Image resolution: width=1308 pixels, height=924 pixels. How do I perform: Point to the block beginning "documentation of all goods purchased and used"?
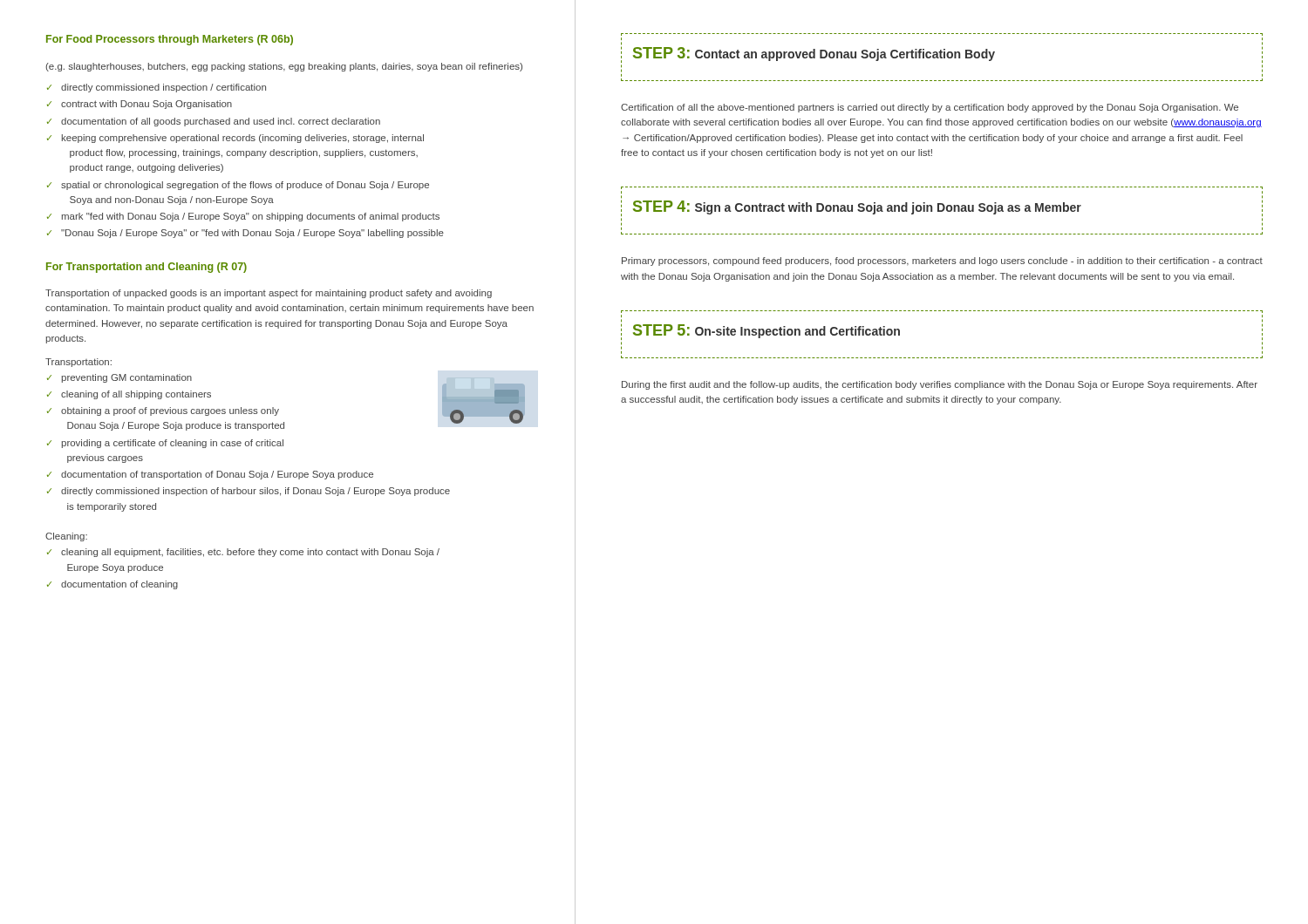(x=221, y=121)
